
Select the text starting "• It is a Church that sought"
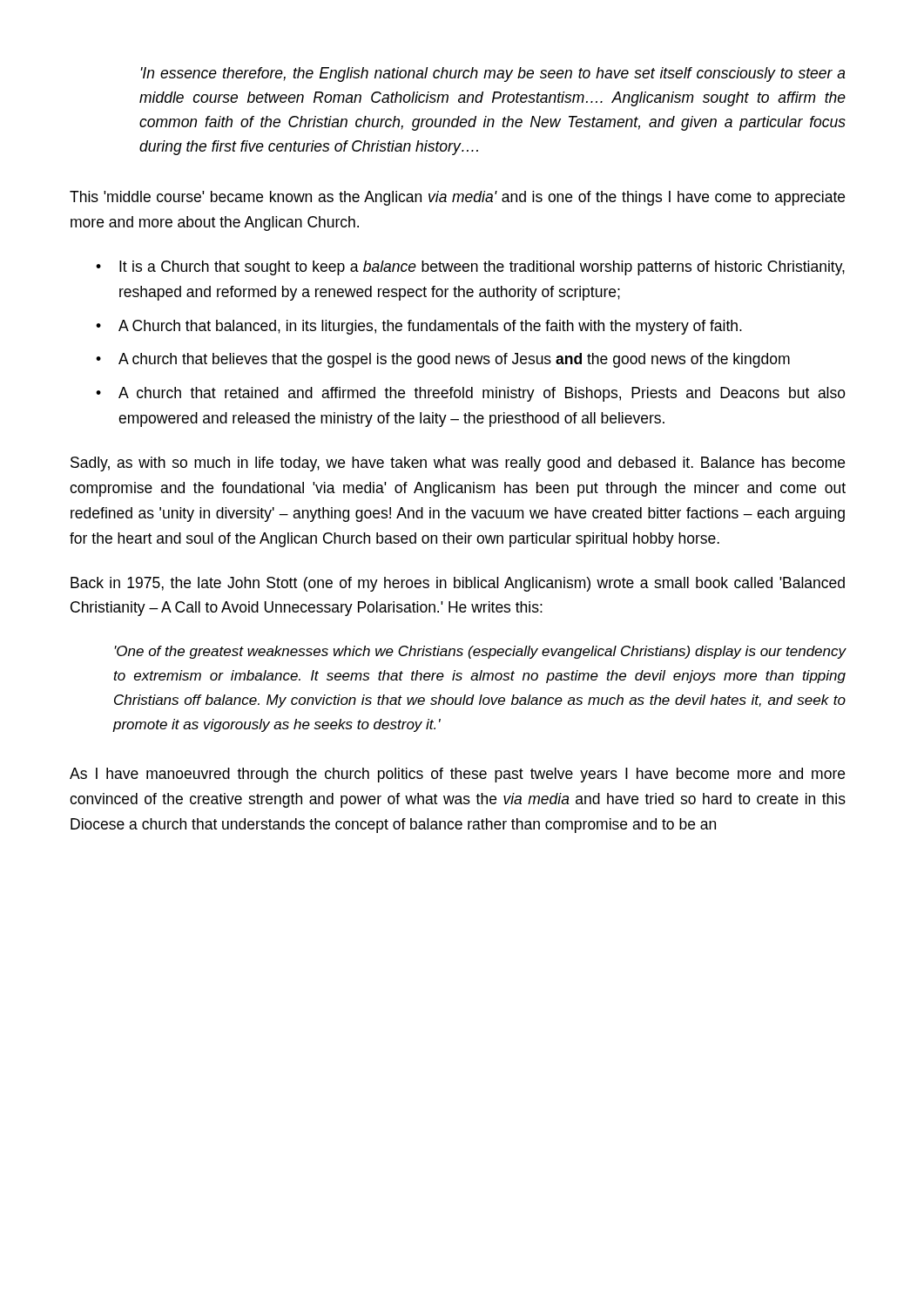471,279
